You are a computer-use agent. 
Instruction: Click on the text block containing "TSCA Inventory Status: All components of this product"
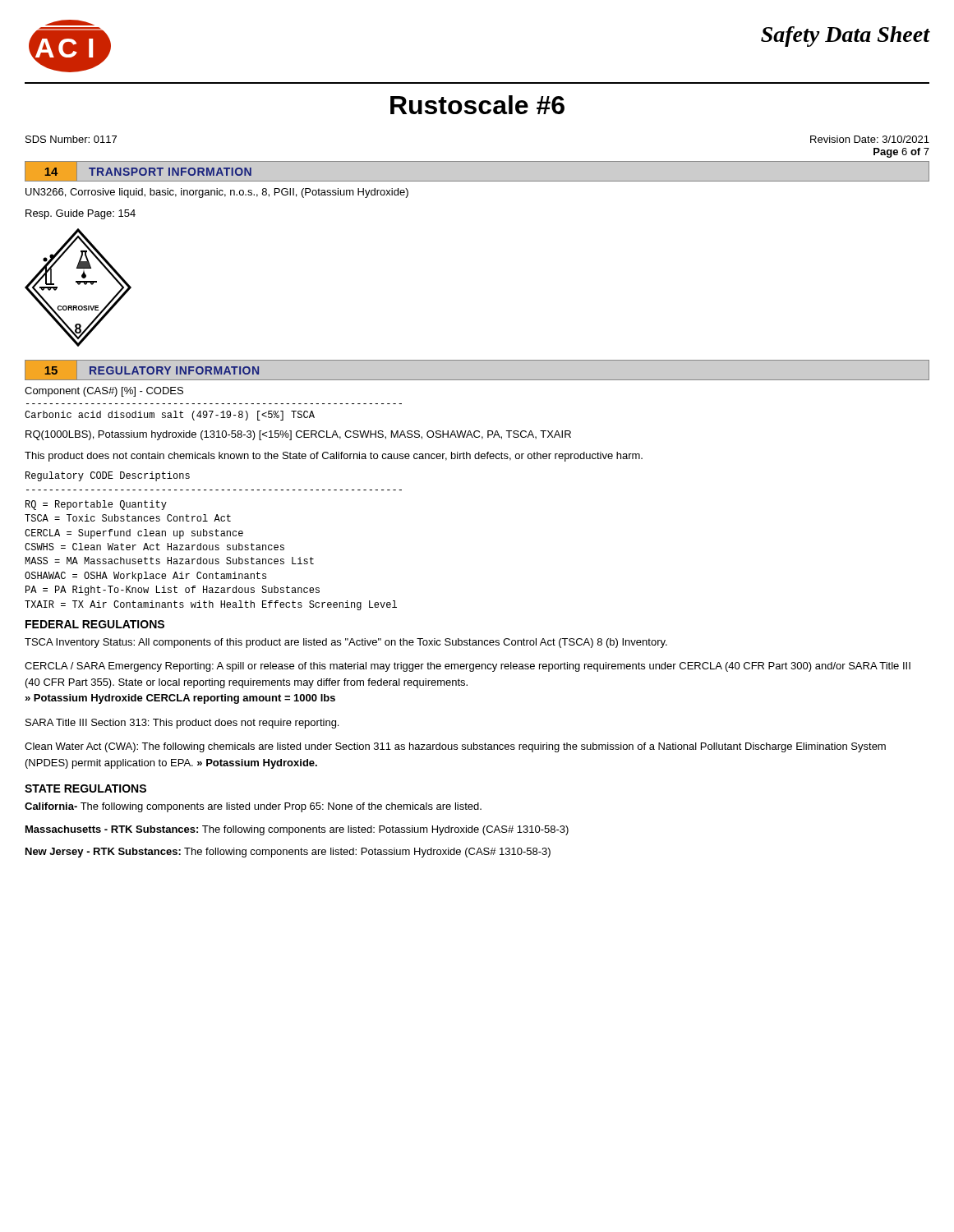(x=346, y=642)
